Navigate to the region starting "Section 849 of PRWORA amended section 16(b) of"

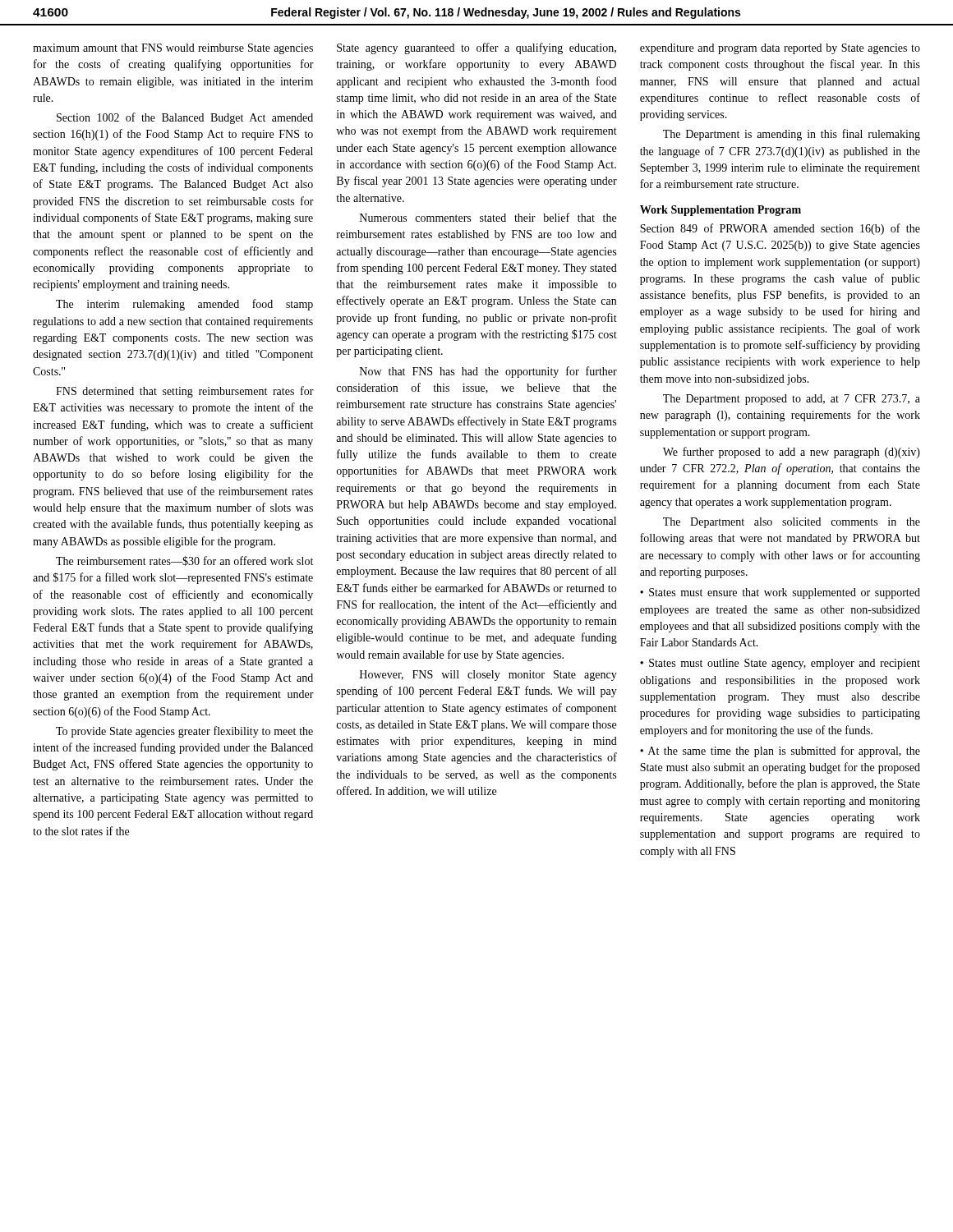tap(780, 401)
